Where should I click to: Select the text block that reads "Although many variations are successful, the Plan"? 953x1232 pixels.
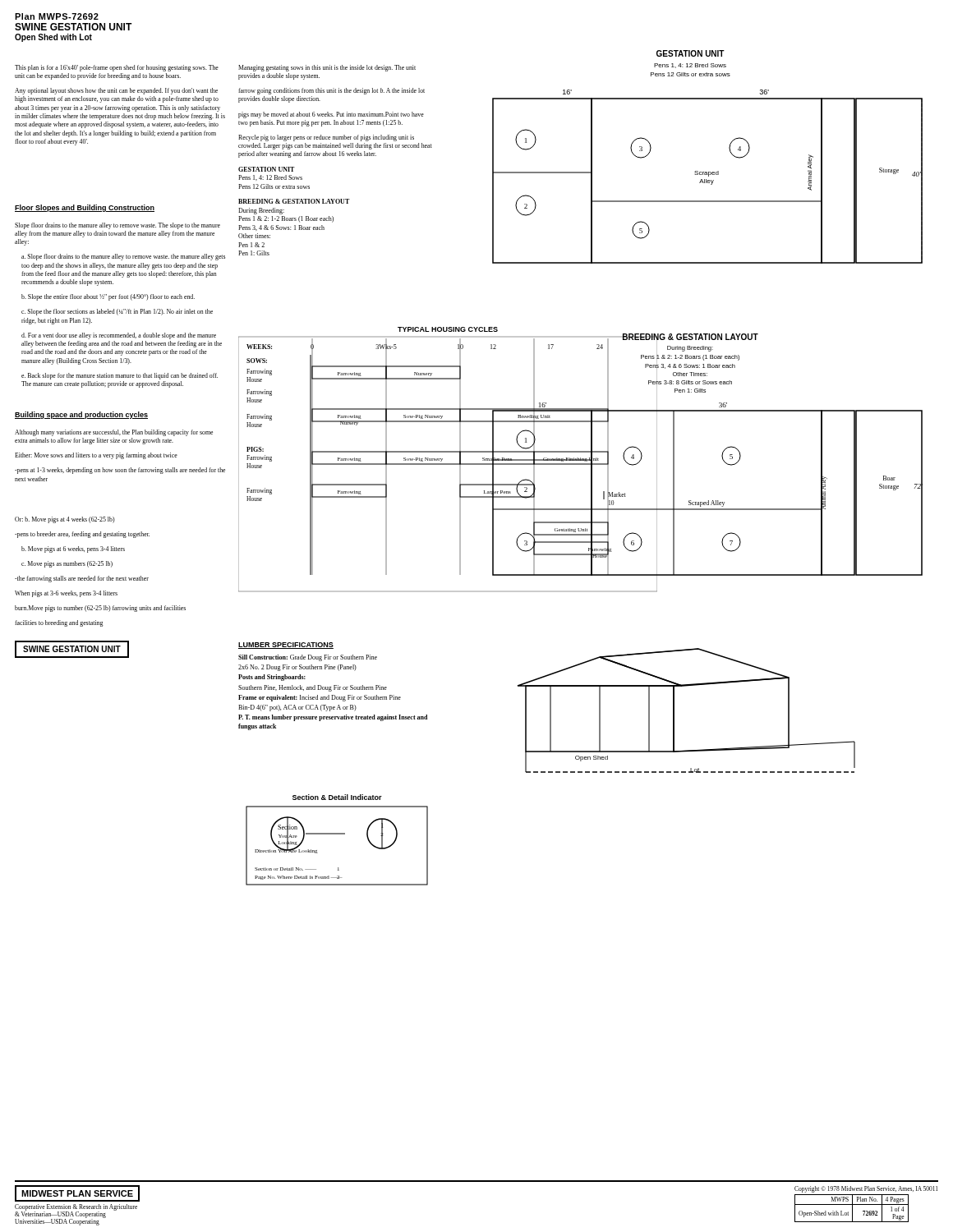point(121,456)
